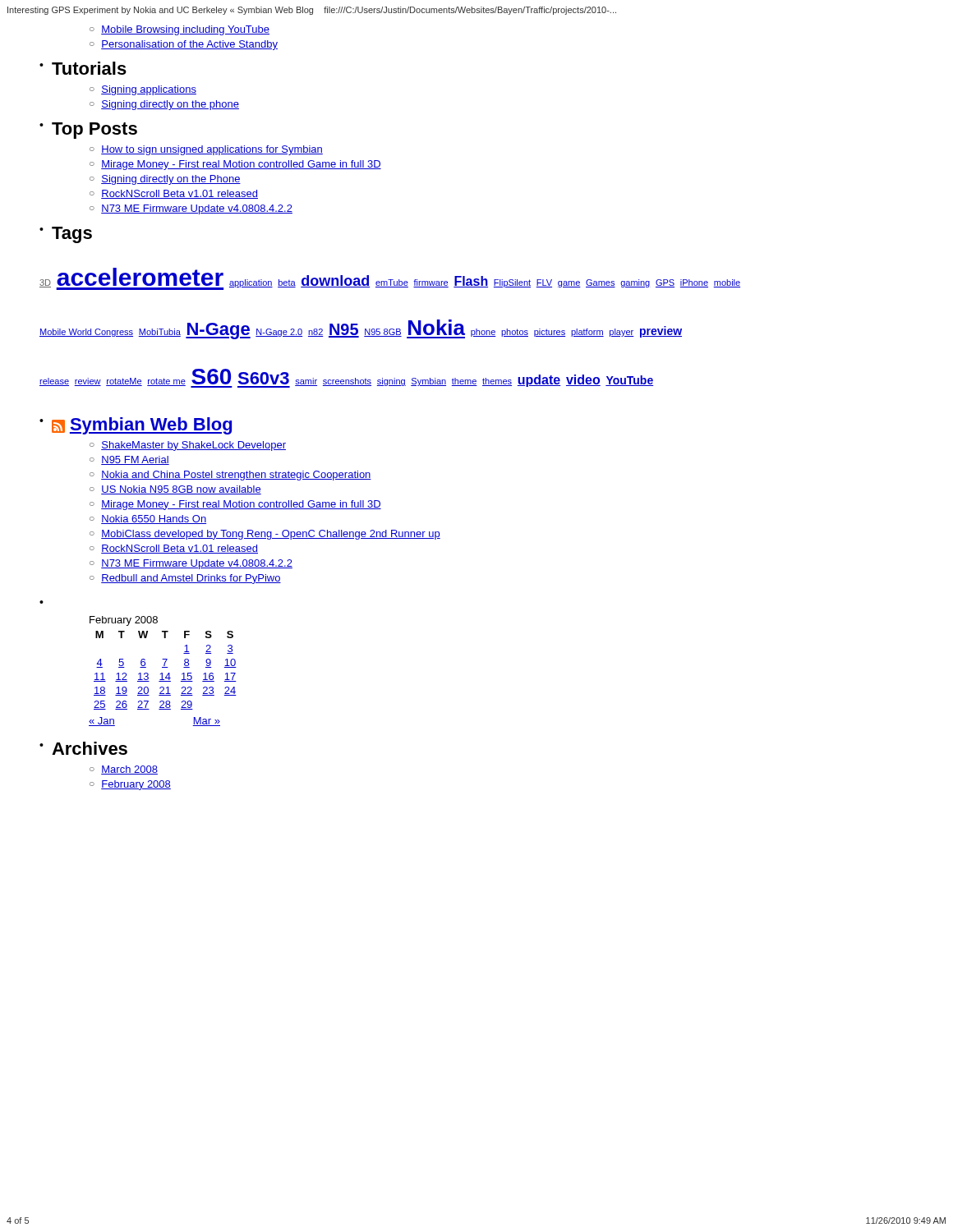Locate the text block starting "○ Redbull and Amstel Drinks for"

pos(185,578)
